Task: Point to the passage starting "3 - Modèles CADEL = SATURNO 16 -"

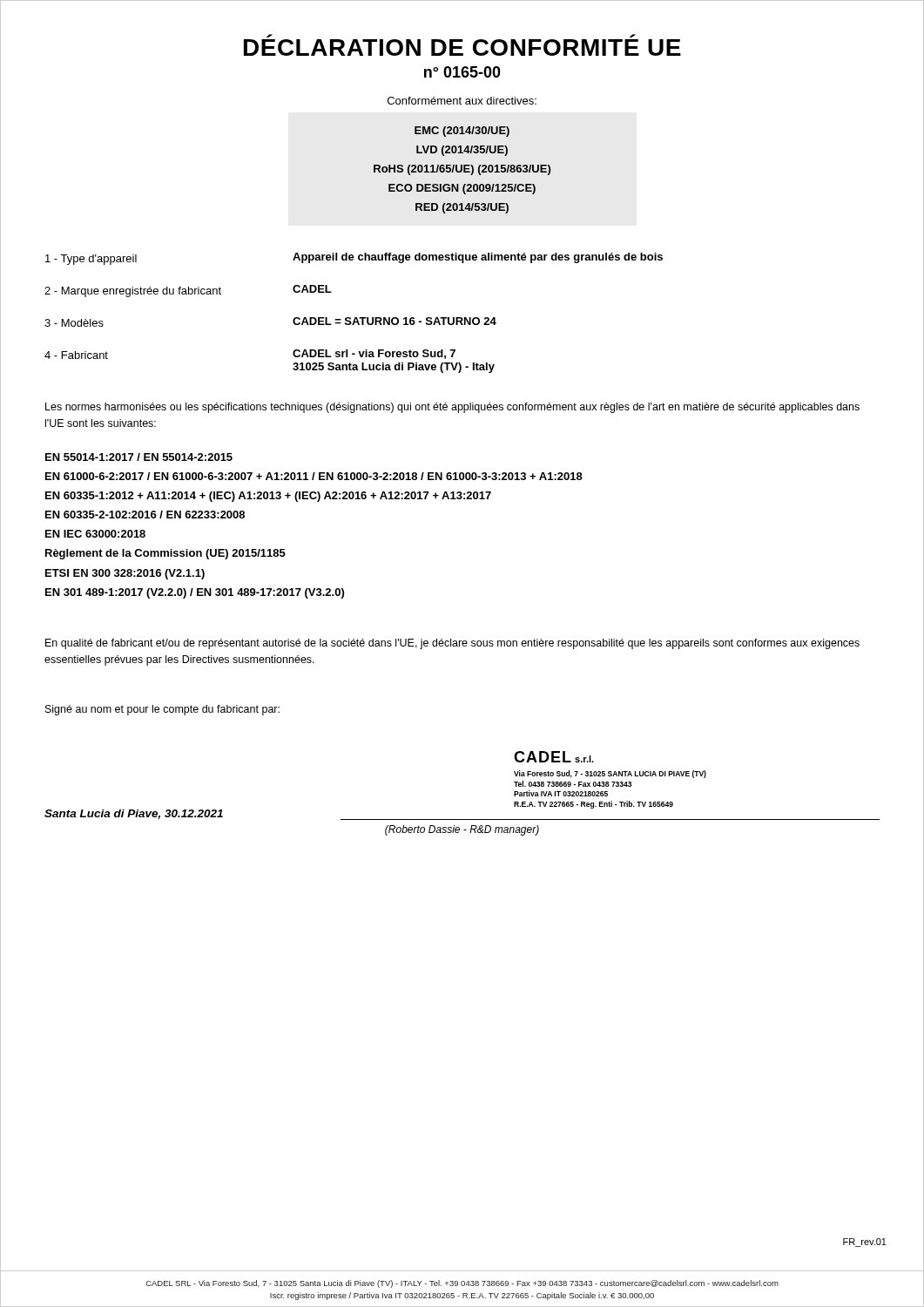Action: (73, 321)
